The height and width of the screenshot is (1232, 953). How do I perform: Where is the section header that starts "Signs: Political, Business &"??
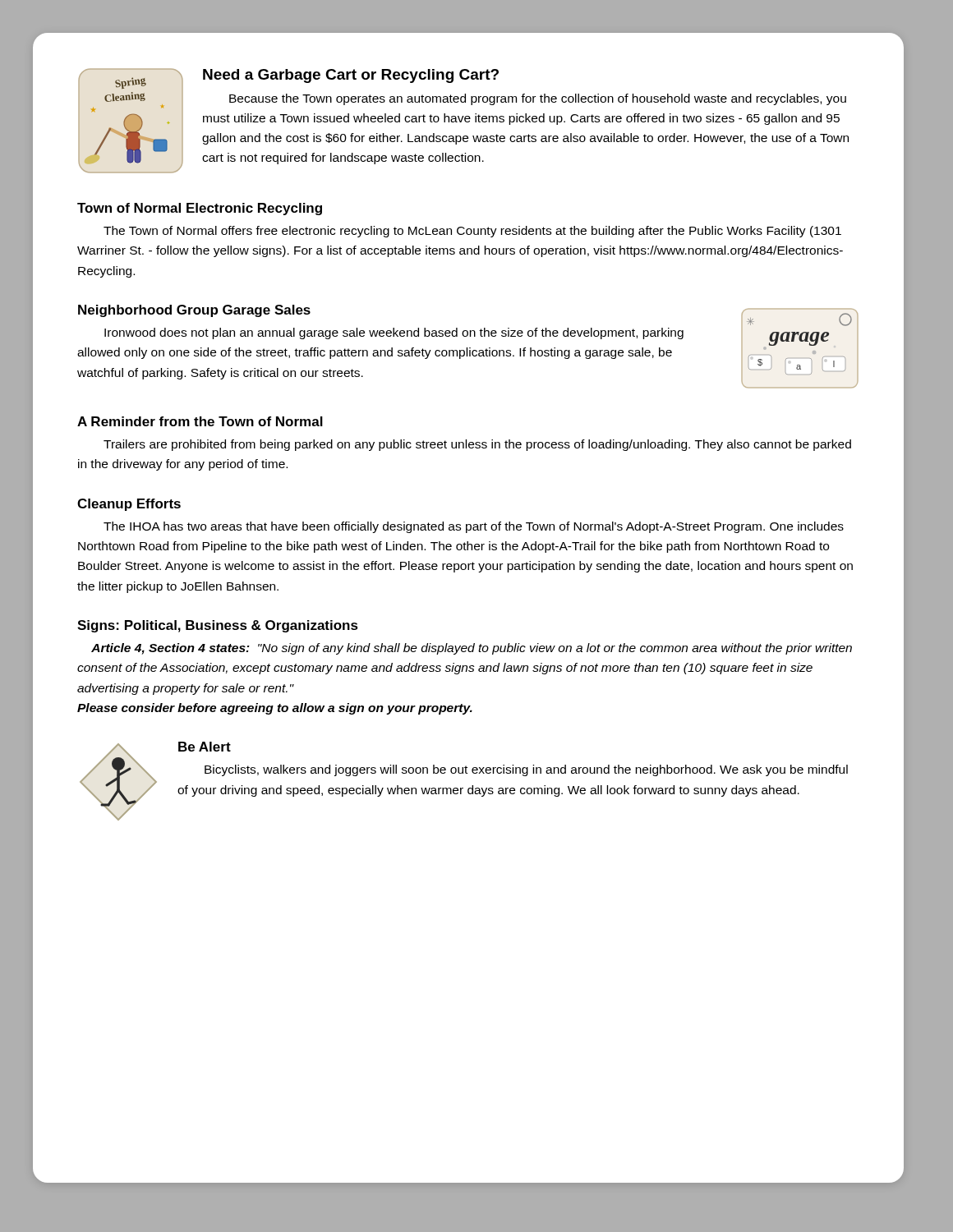(218, 625)
